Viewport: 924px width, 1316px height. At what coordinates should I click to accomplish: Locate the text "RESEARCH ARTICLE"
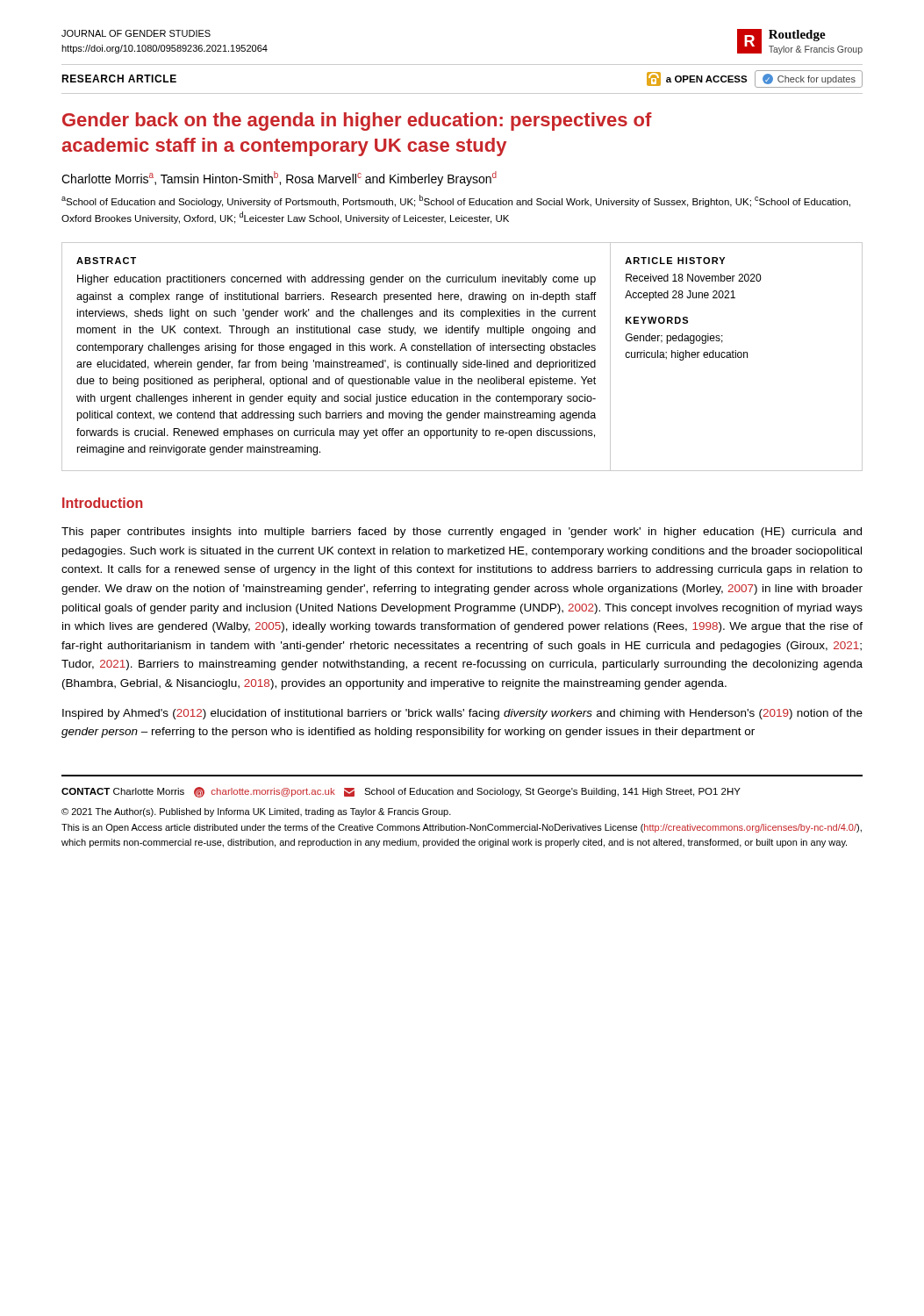(119, 79)
